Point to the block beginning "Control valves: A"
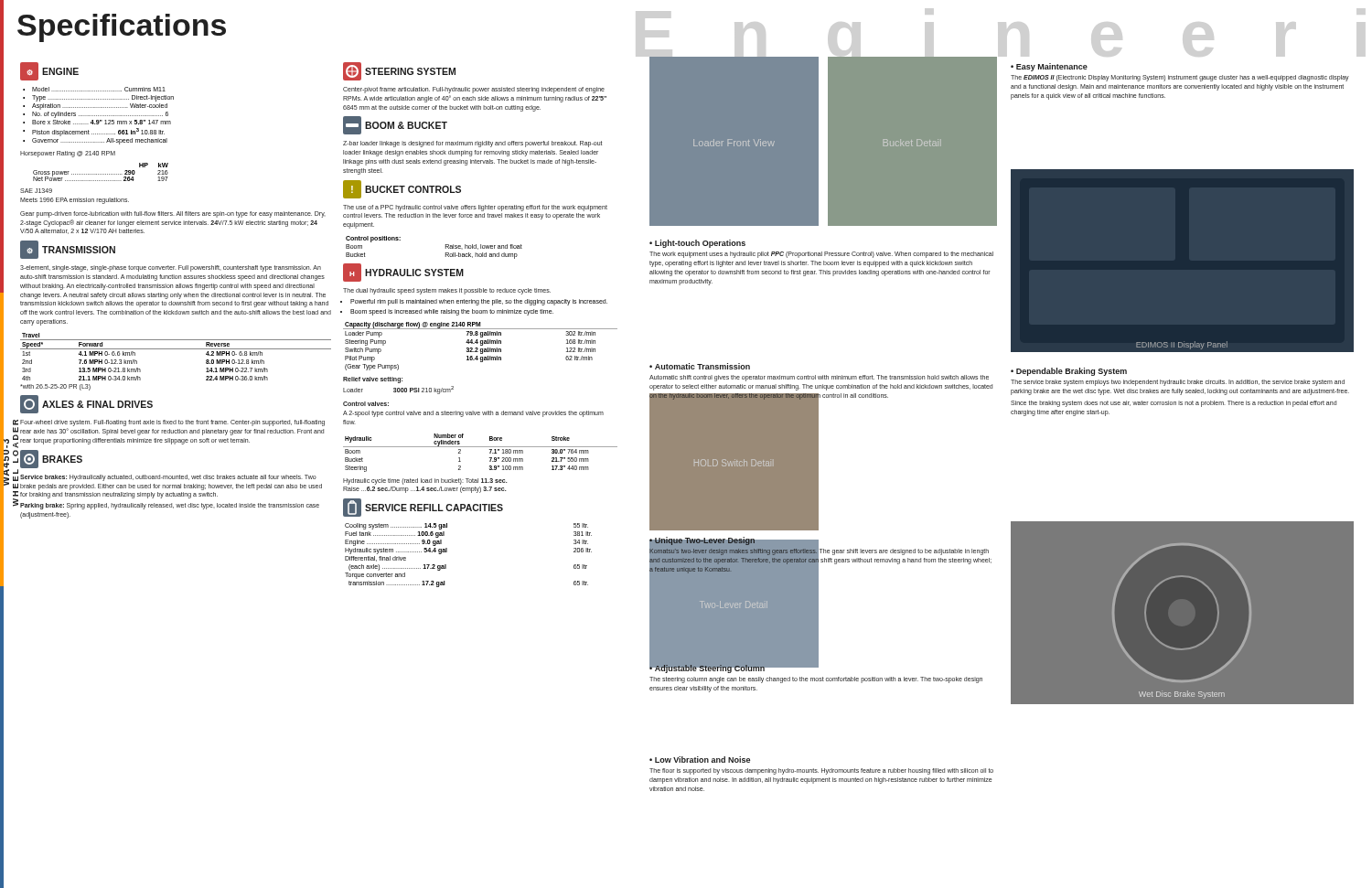Viewport: 1372px width, 888px height. pyautogui.click(x=480, y=413)
